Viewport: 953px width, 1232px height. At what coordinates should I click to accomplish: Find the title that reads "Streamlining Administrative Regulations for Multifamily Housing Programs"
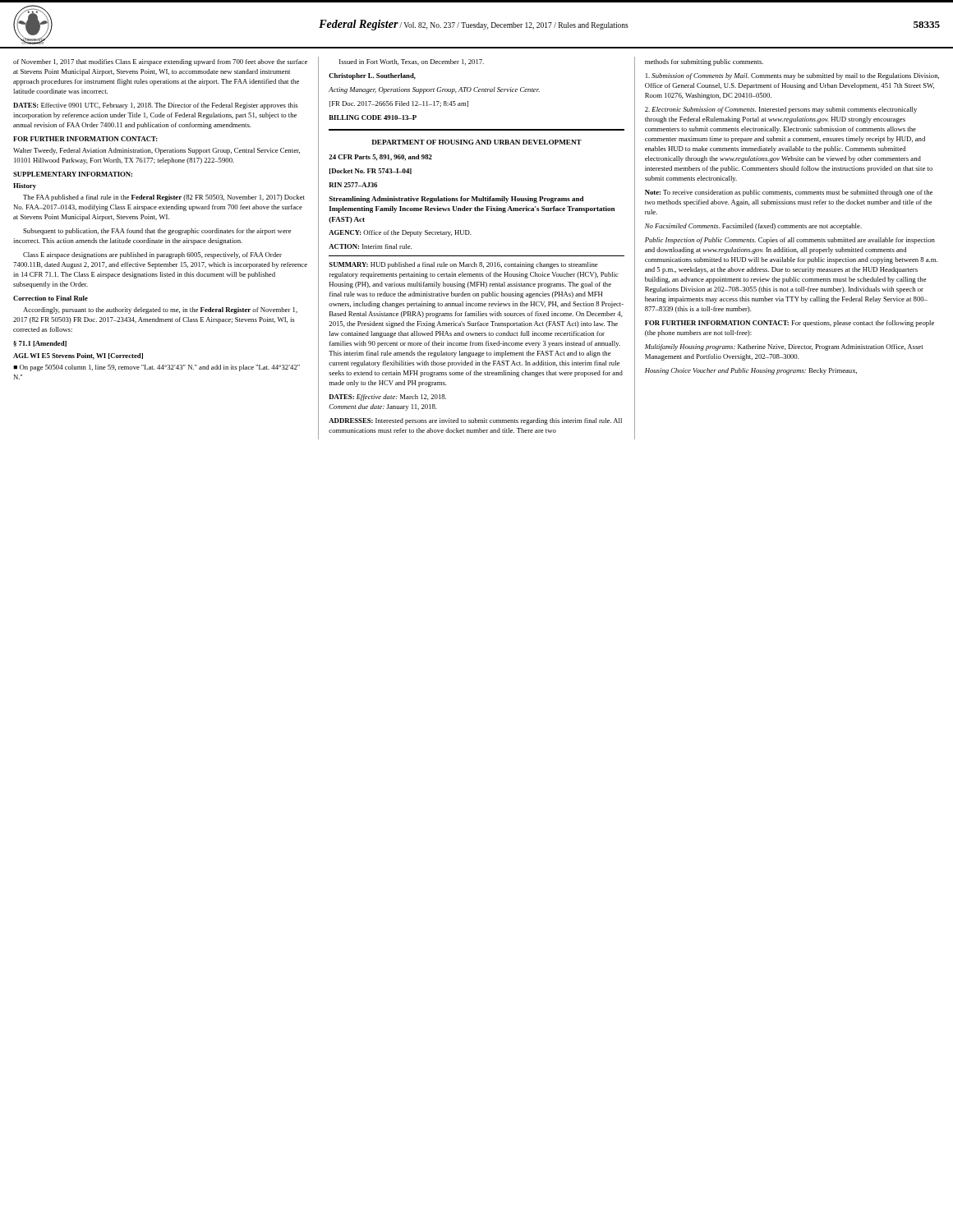coord(472,209)
